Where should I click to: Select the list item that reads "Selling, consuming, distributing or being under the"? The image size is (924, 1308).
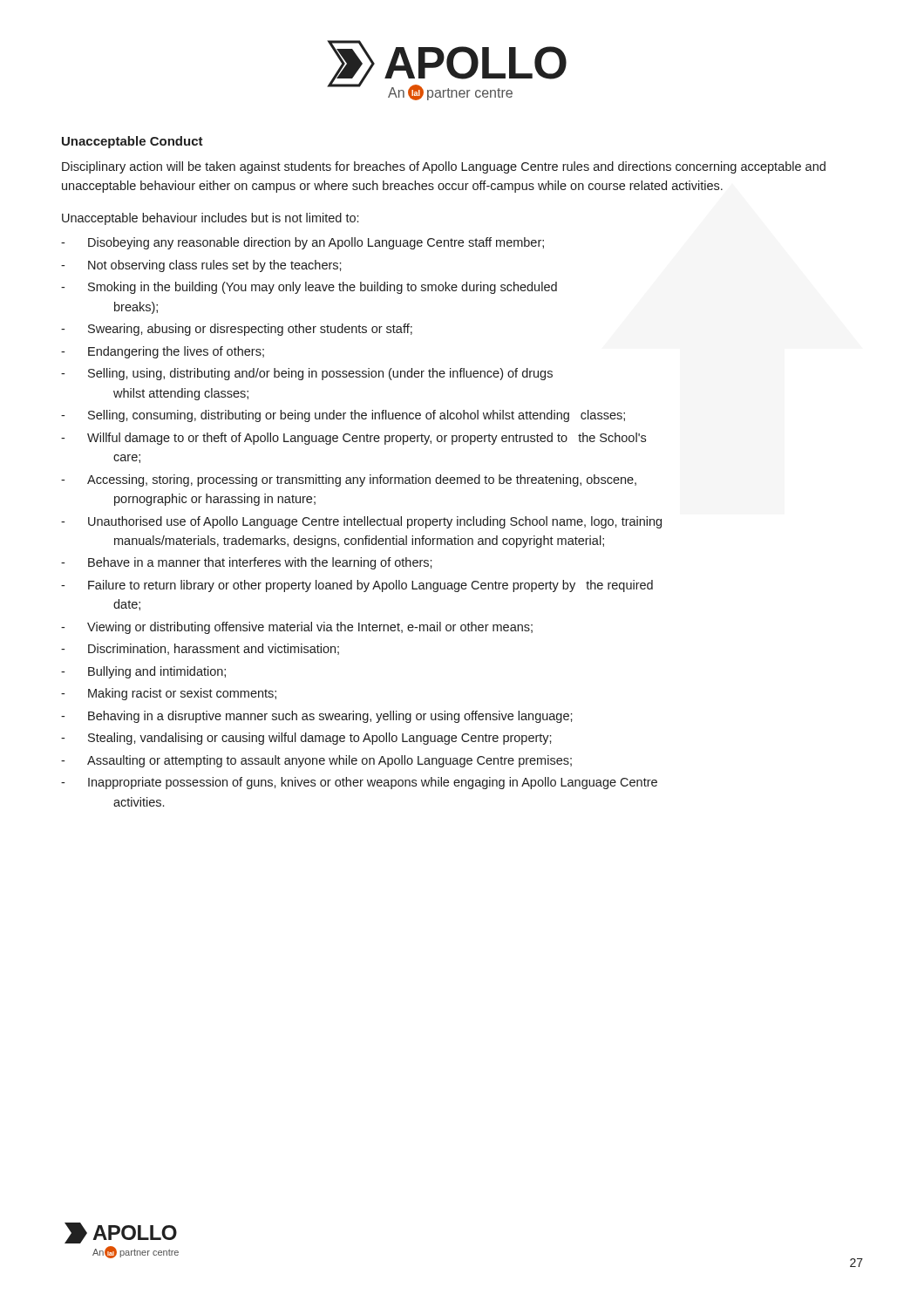[344, 415]
